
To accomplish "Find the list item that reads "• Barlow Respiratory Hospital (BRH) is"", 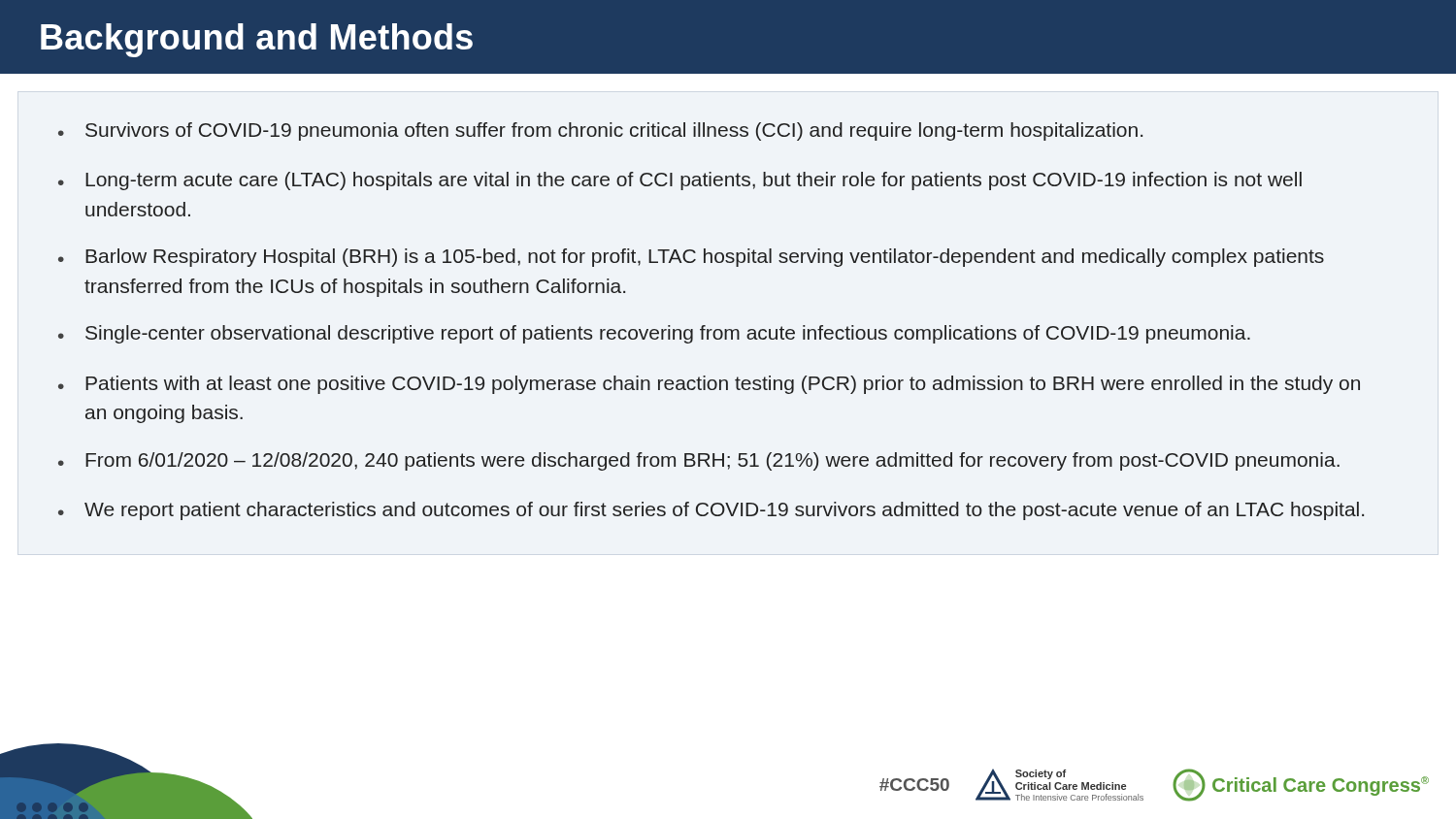I will 723,271.
